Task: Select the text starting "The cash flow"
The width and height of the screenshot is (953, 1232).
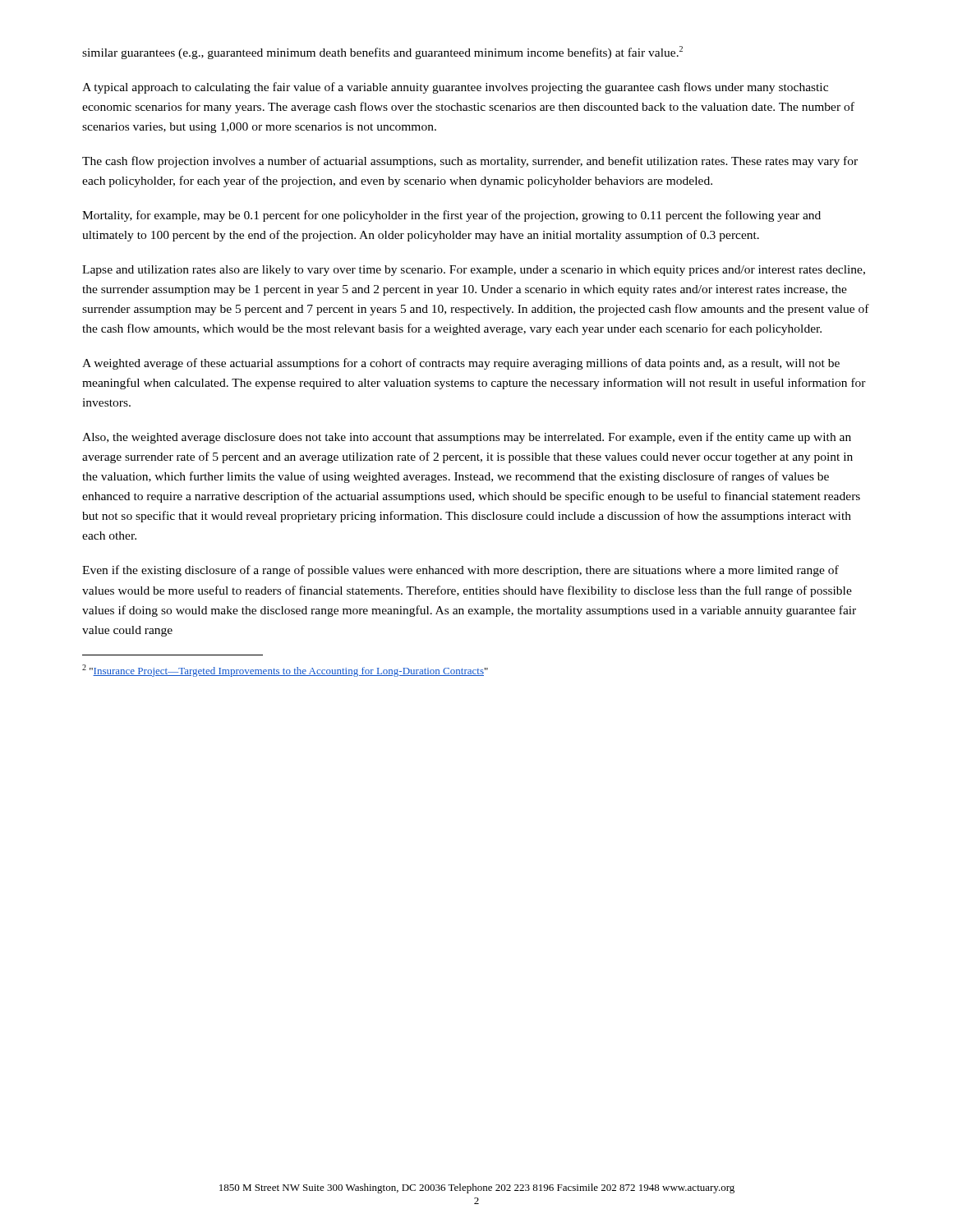Action: (x=470, y=171)
